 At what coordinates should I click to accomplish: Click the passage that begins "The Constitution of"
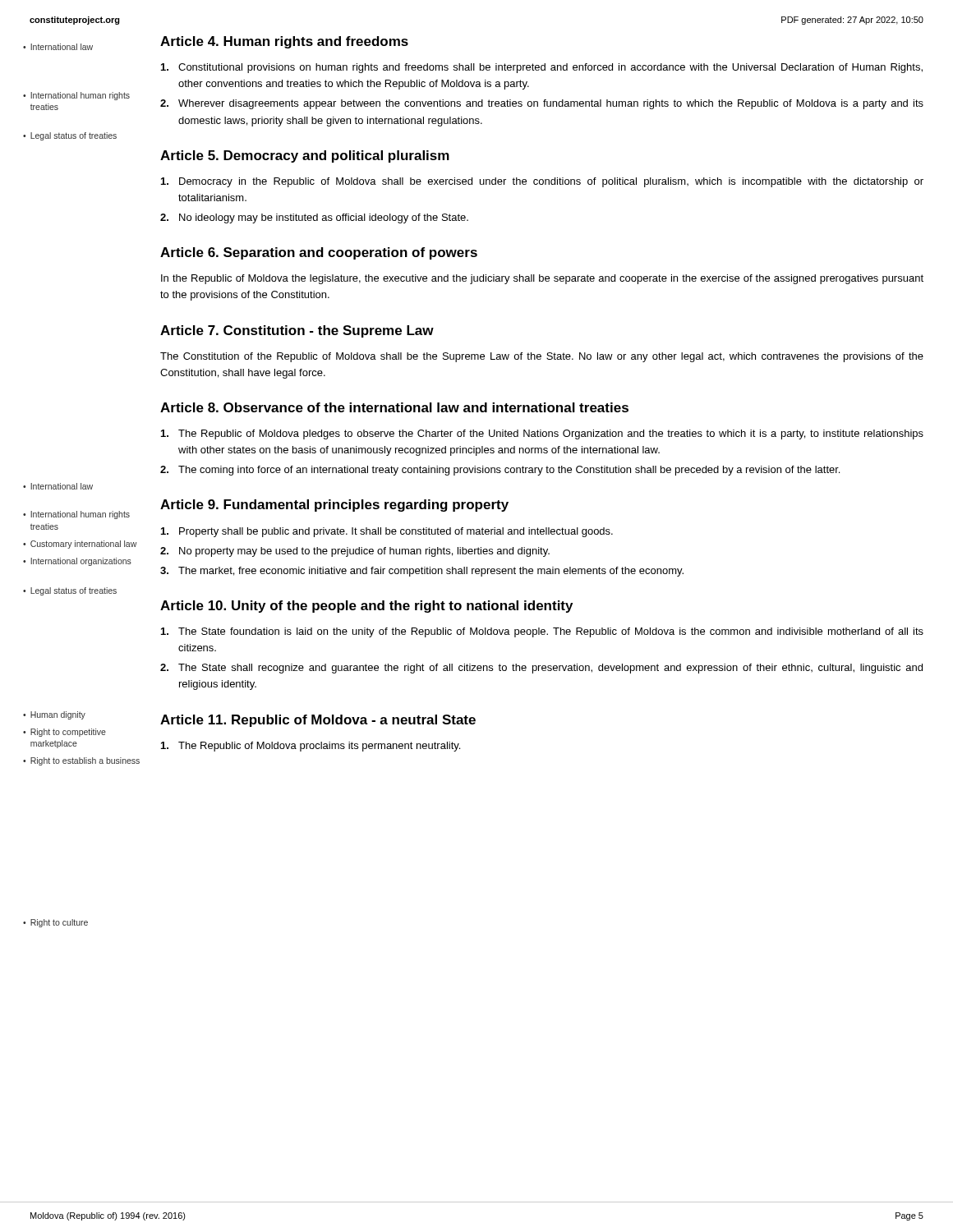[542, 364]
